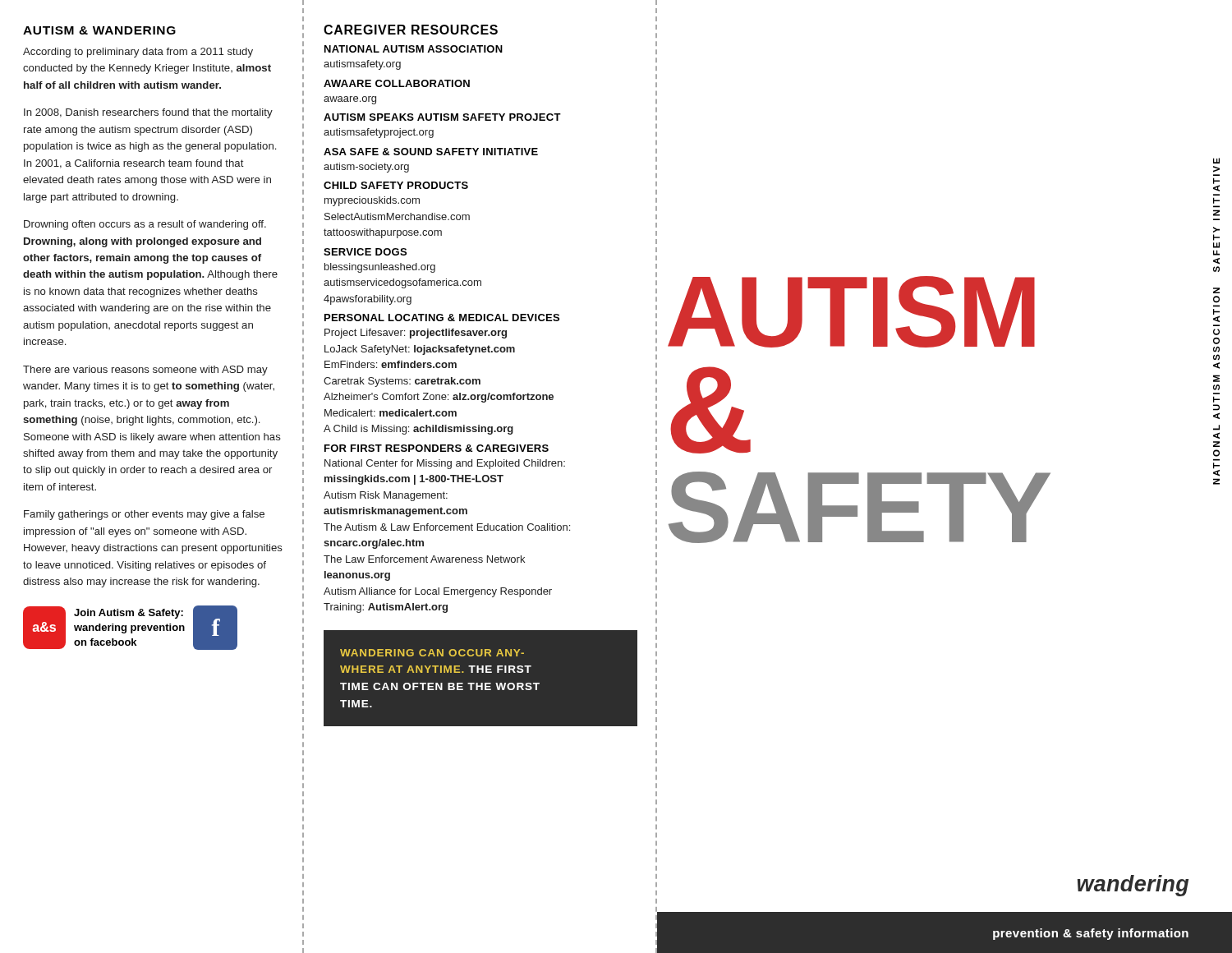
Task: Locate the text block that reads "National Autism Association"
Action: 480,329
